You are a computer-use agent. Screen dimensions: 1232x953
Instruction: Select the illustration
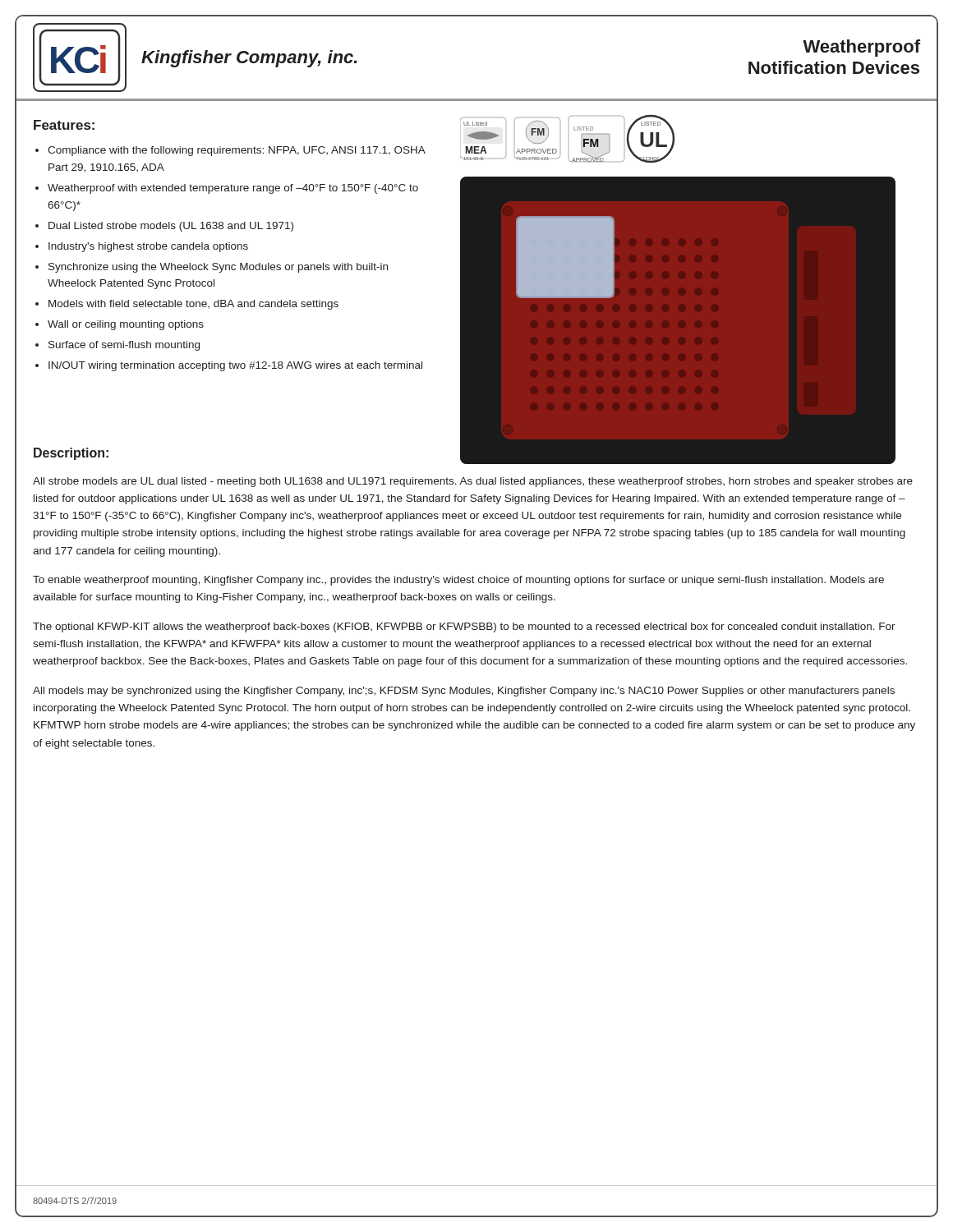click(x=583, y=138)
